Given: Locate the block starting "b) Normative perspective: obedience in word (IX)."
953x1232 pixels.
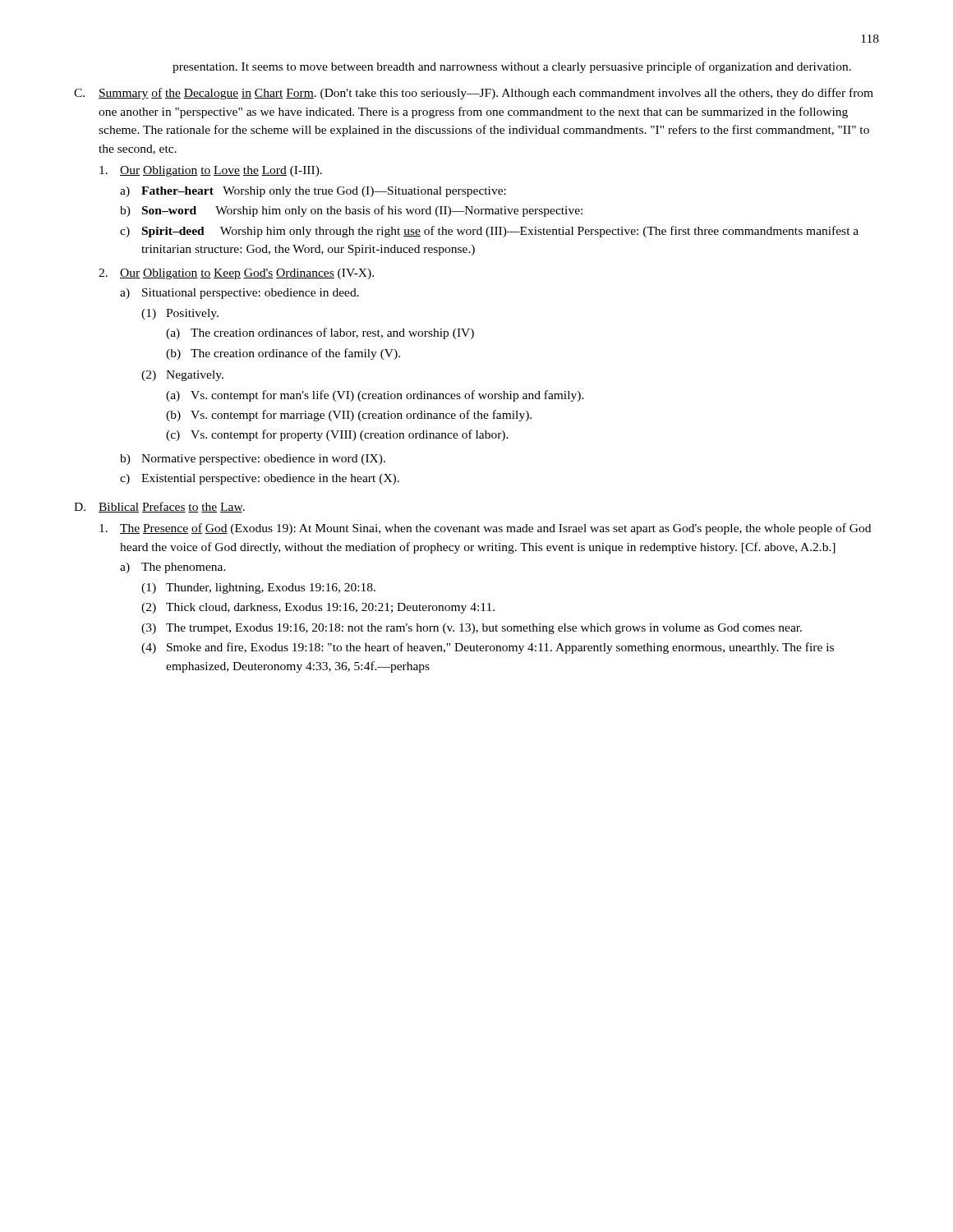Looking at the screenshot, I should [x=253, y=460].
